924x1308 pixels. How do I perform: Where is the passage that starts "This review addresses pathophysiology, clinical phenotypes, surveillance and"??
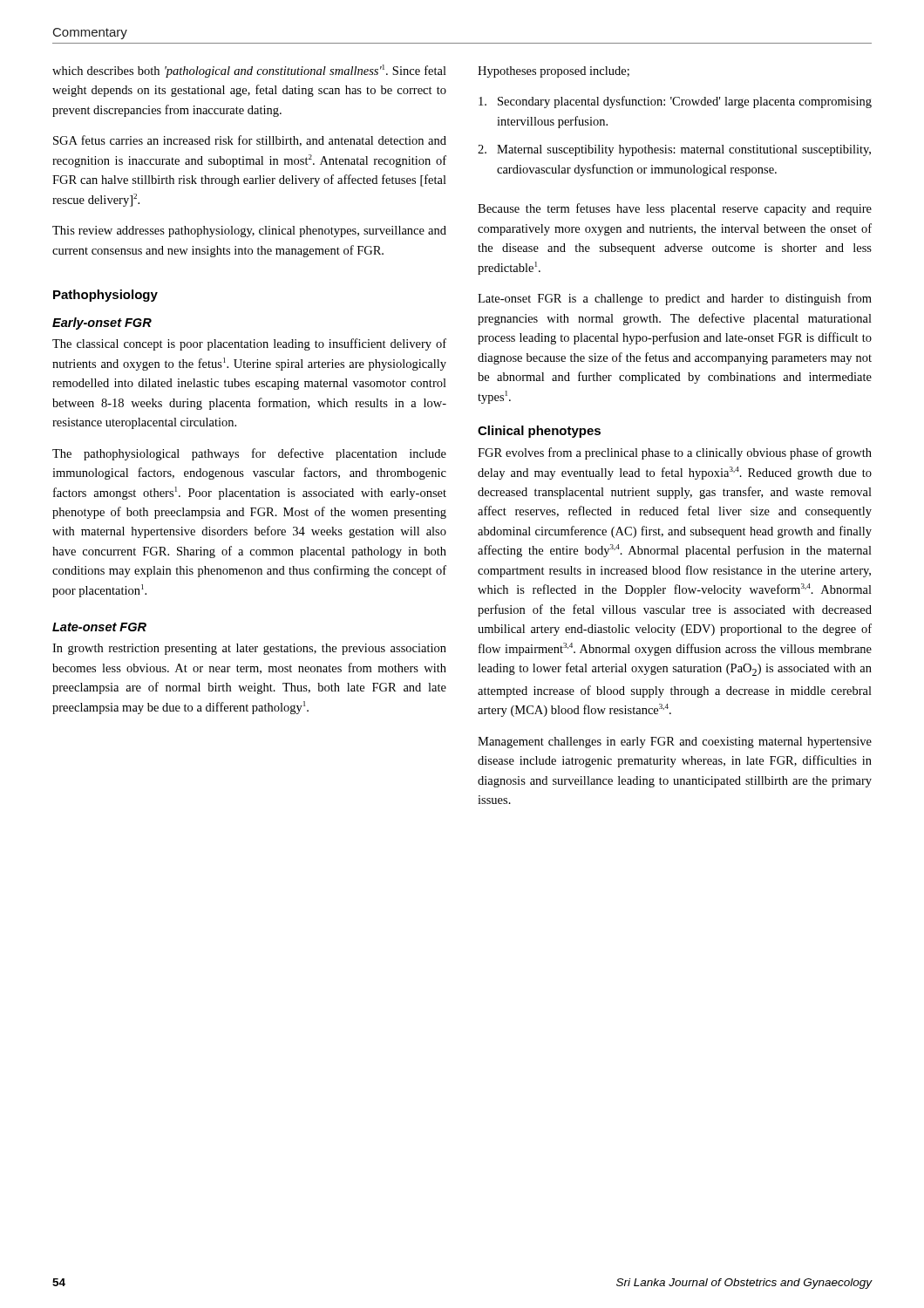click(x=249, y=240)
